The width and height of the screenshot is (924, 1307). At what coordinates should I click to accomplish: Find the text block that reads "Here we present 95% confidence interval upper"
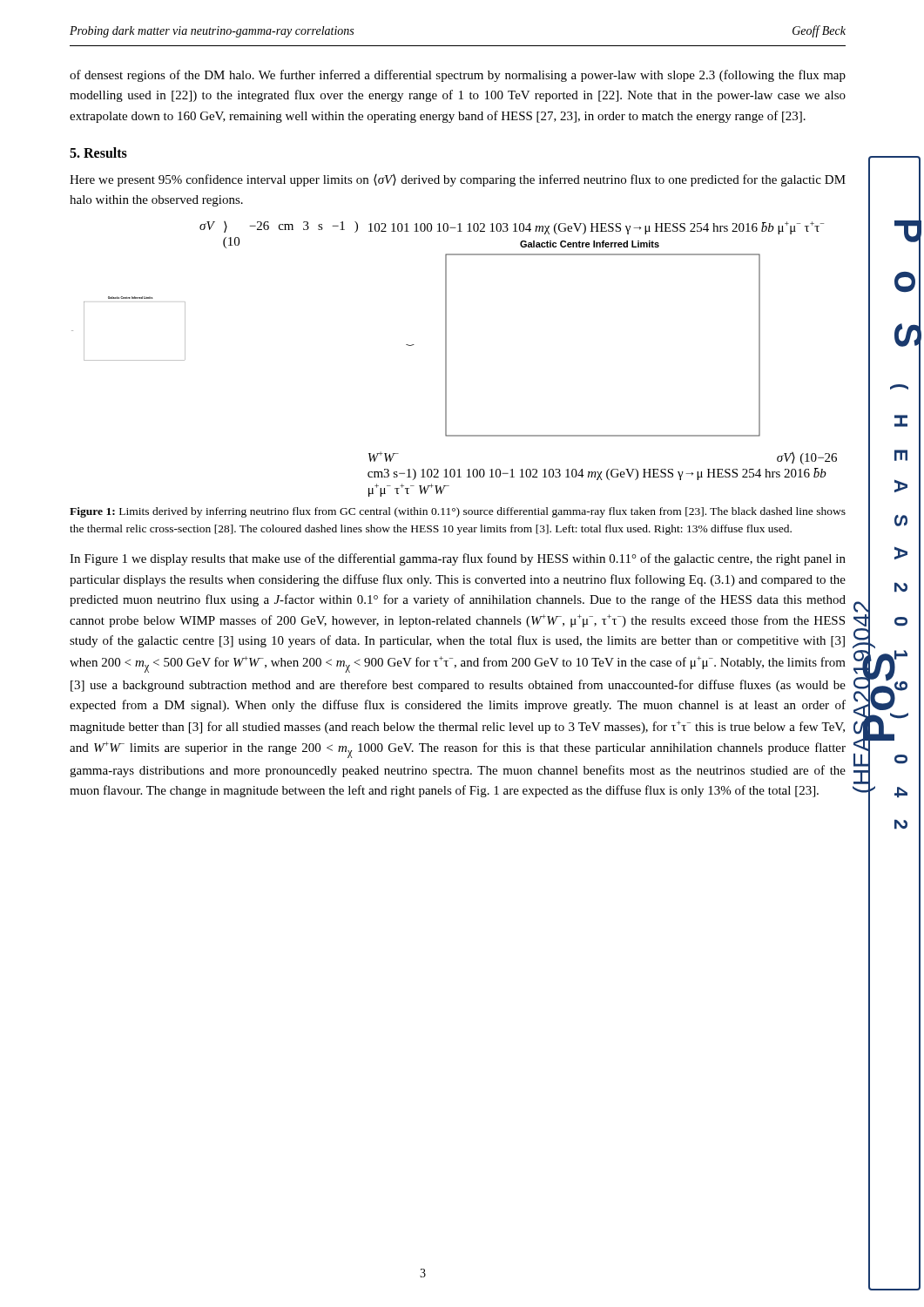point(458,189)
